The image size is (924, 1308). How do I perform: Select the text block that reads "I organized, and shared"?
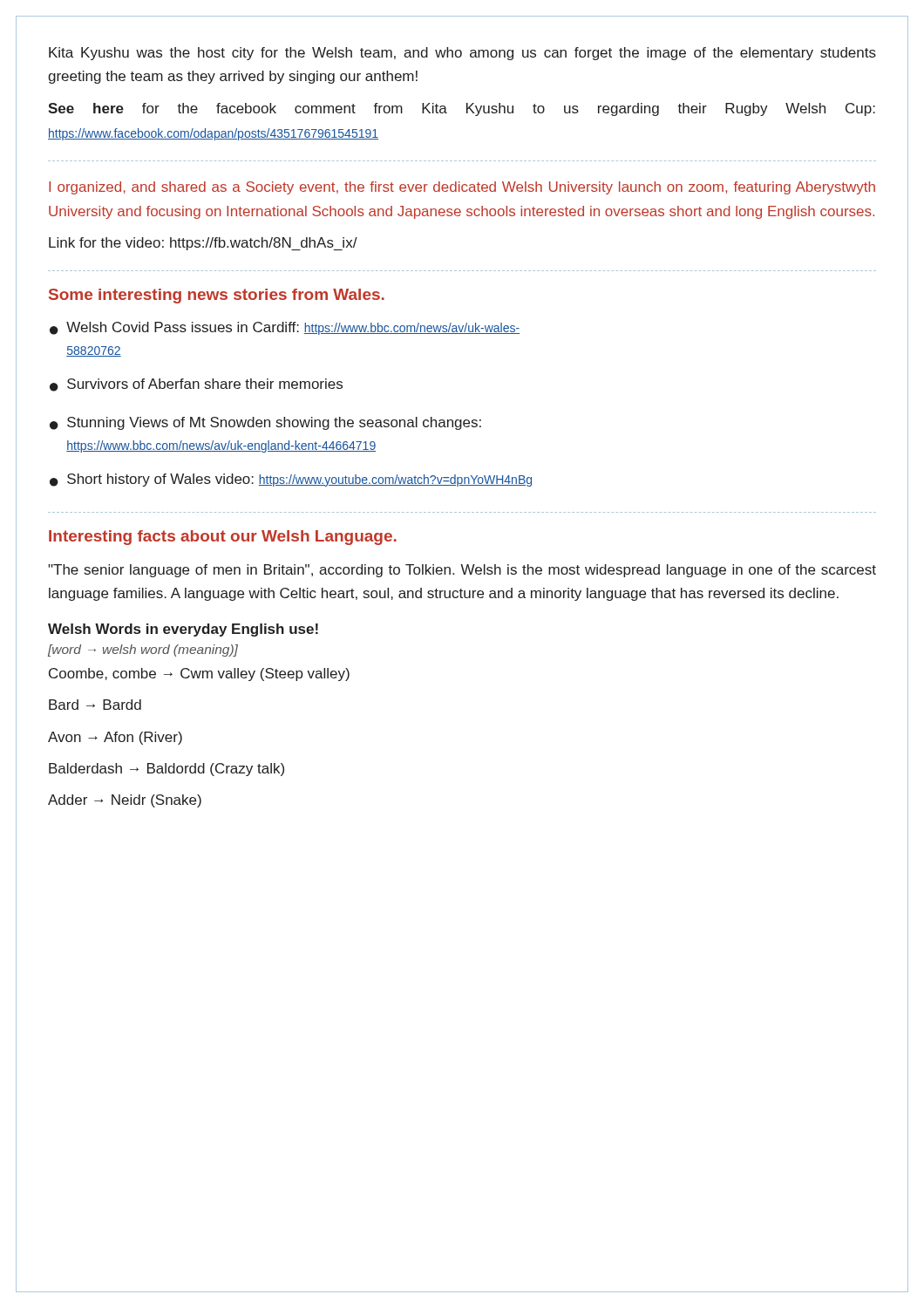pos(462,199)
